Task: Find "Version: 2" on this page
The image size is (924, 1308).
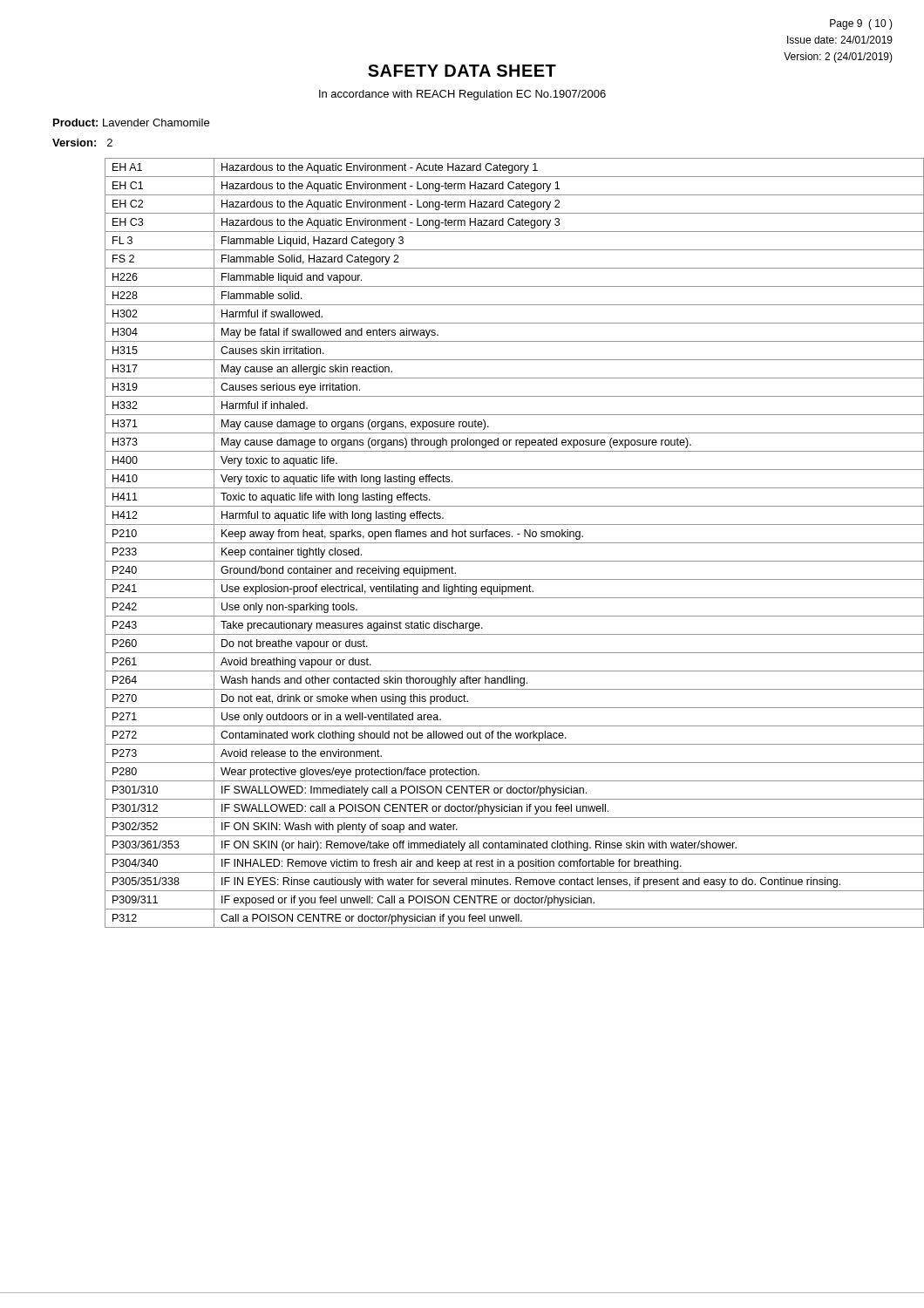Action: pyautogui.click(x=83, y=143)
